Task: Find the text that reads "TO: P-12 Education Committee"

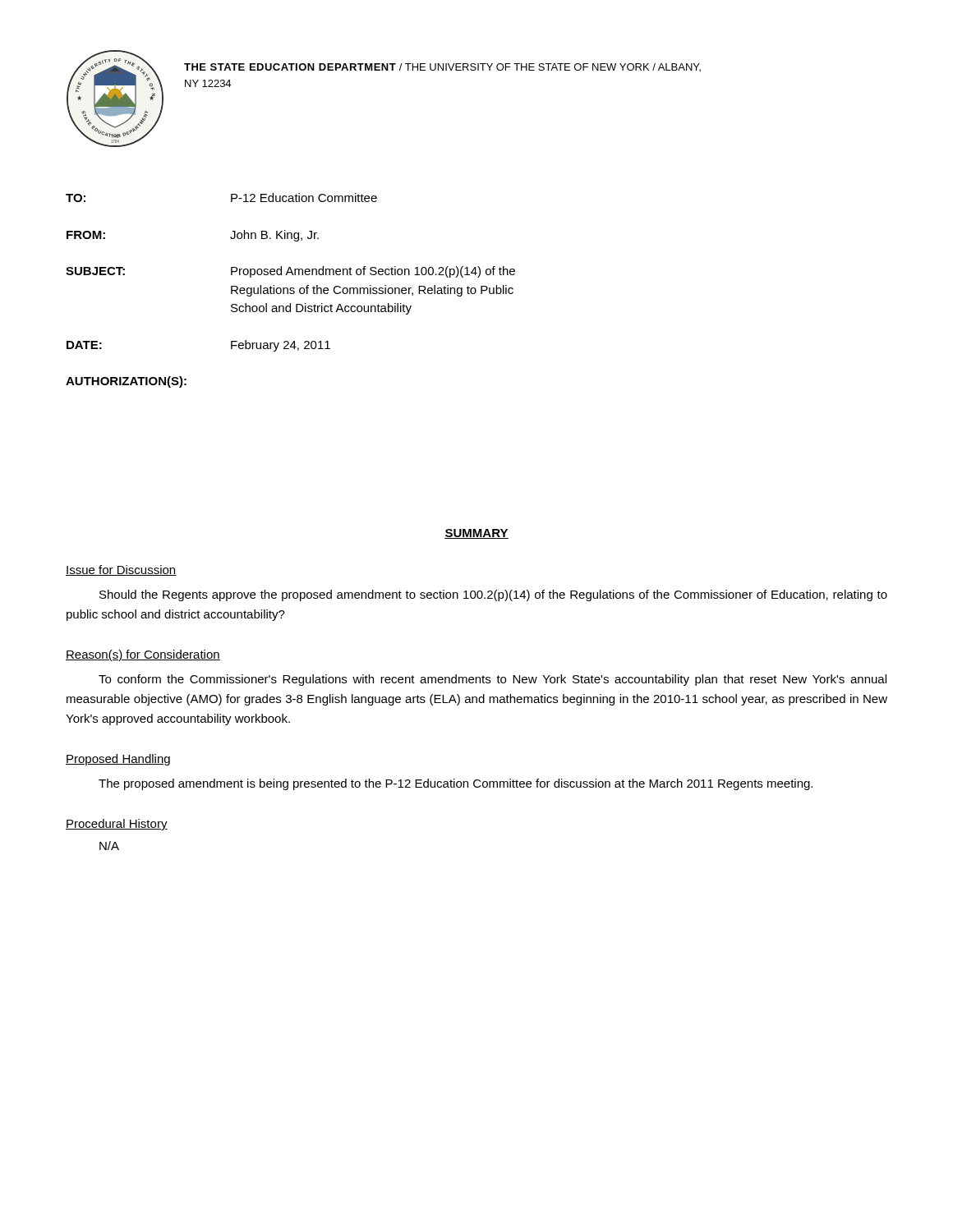Action: (74, 198)
